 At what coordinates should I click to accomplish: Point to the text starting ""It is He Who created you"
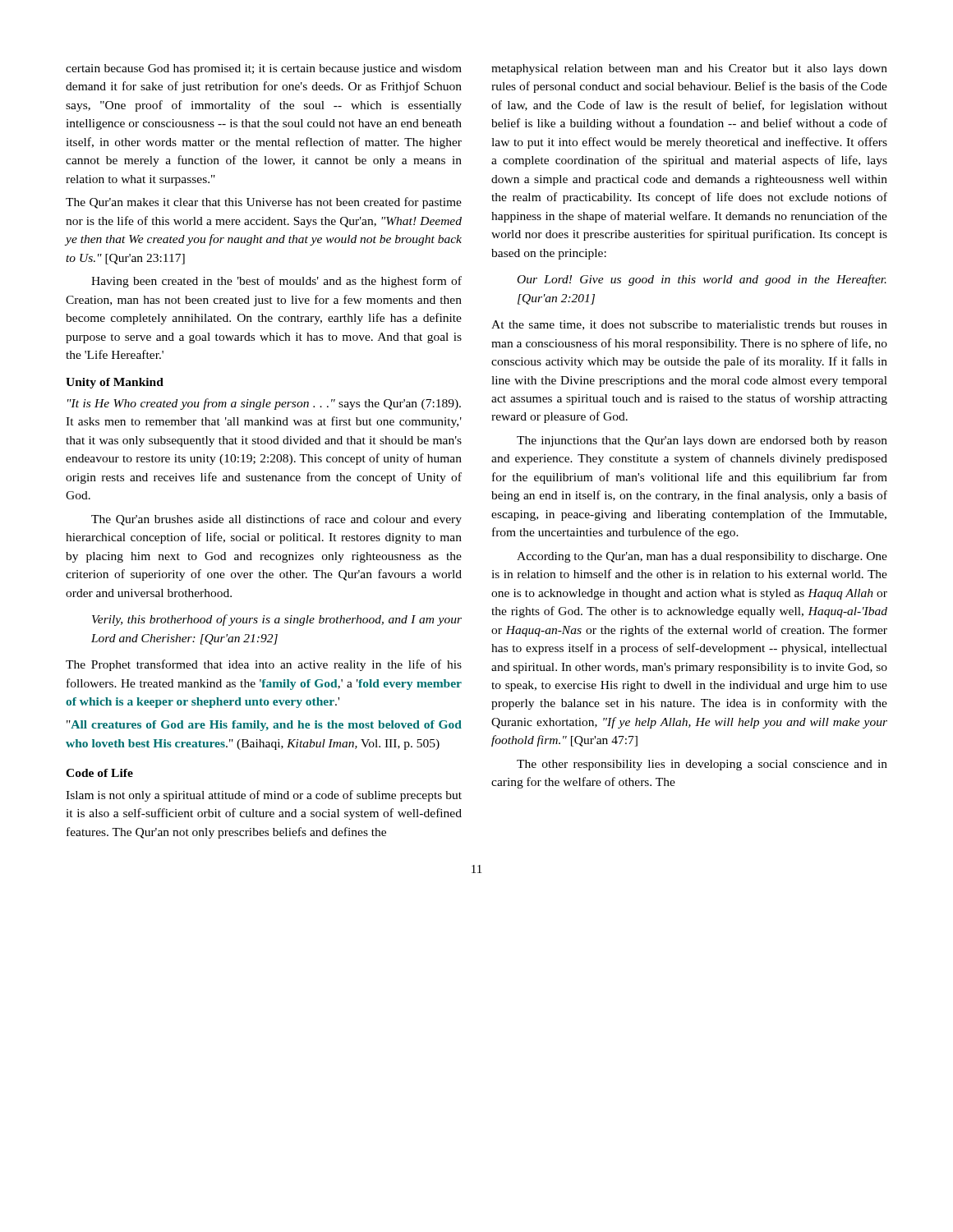click(x=264, y=404)
